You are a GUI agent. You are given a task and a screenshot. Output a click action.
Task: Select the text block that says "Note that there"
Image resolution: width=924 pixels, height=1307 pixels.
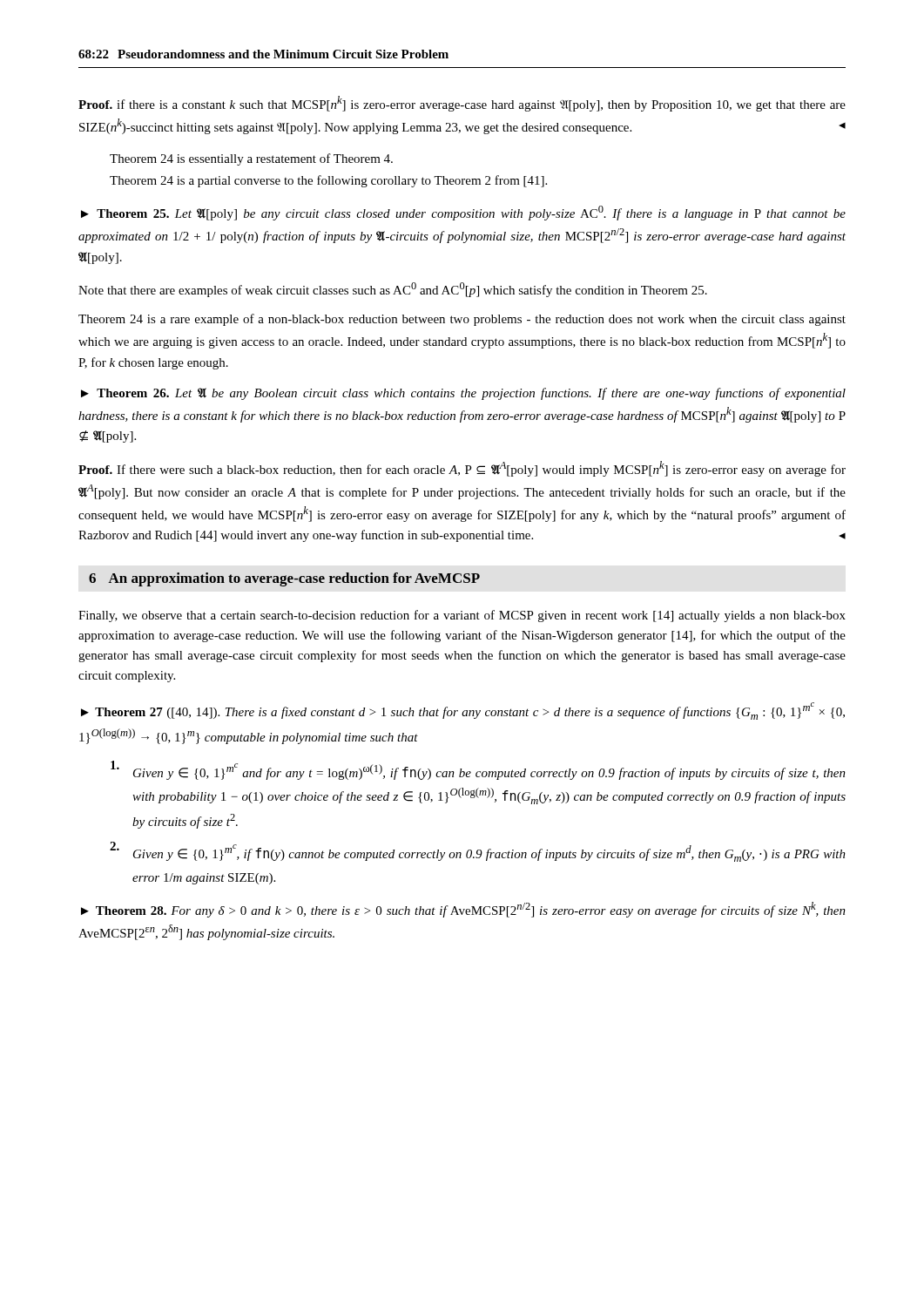point(462,289)
